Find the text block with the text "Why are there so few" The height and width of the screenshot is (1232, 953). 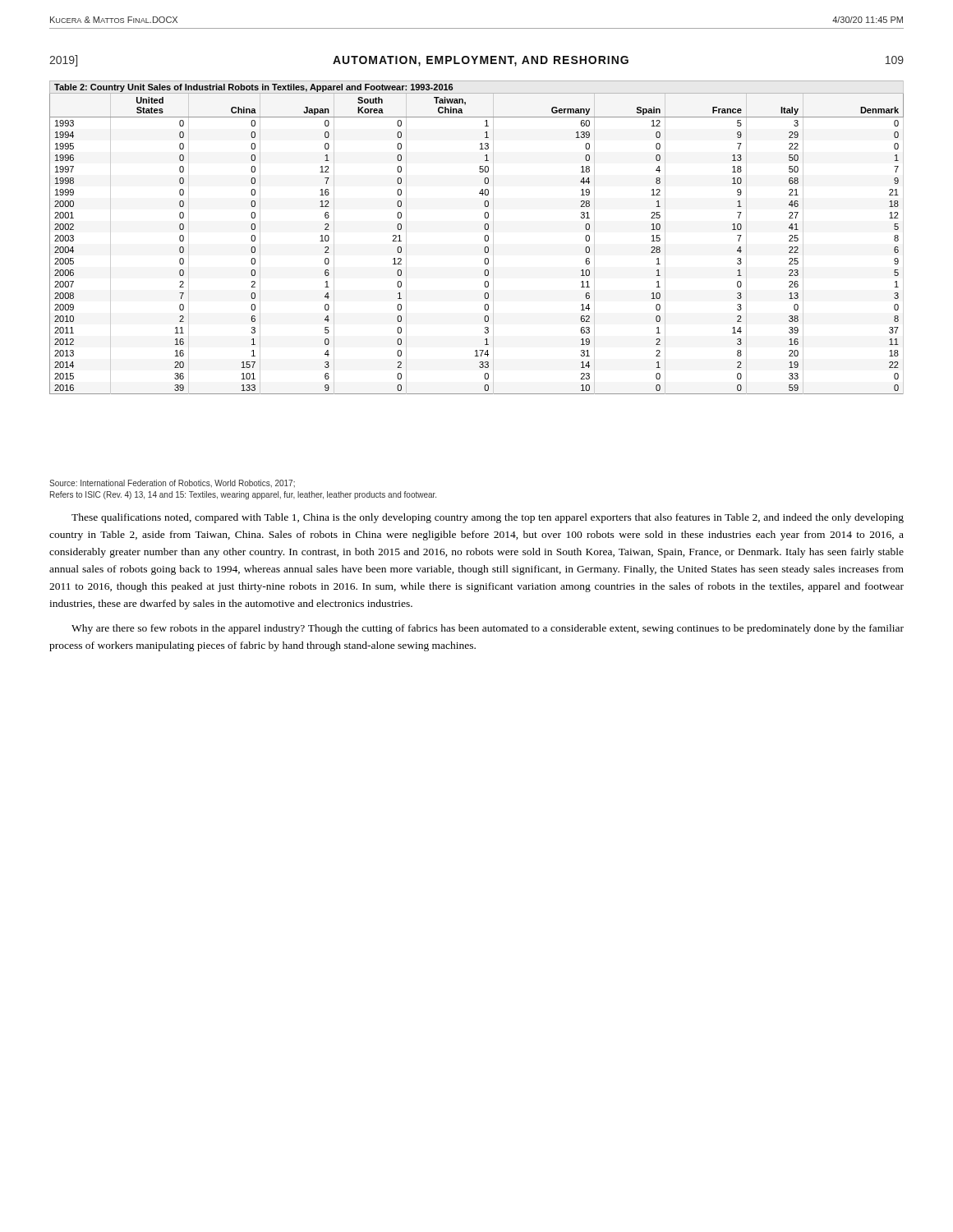pos(476,636)
